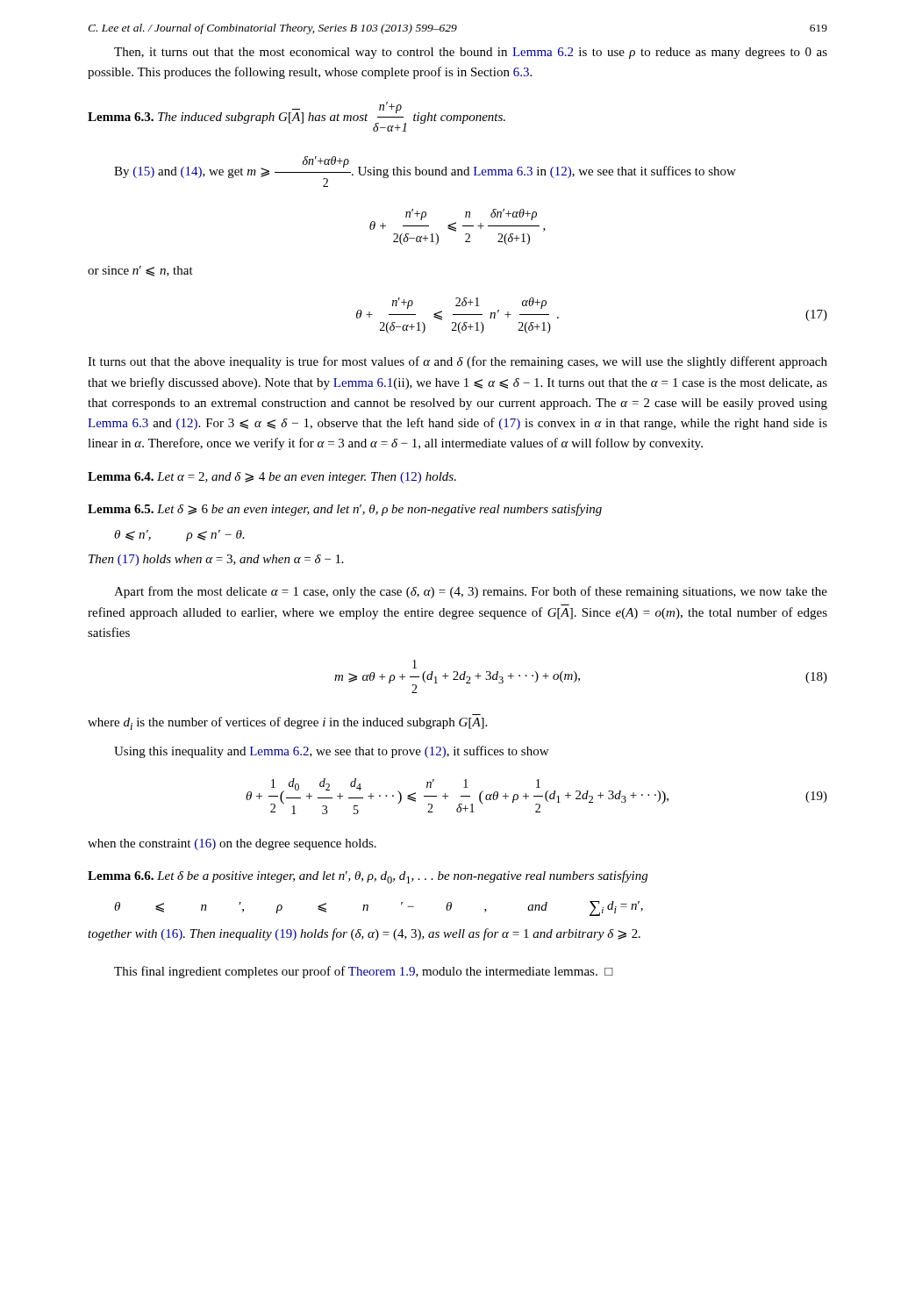Point to the text starting "or since n′ ⩽ n, that"
915x1316 pixels.
140,271
